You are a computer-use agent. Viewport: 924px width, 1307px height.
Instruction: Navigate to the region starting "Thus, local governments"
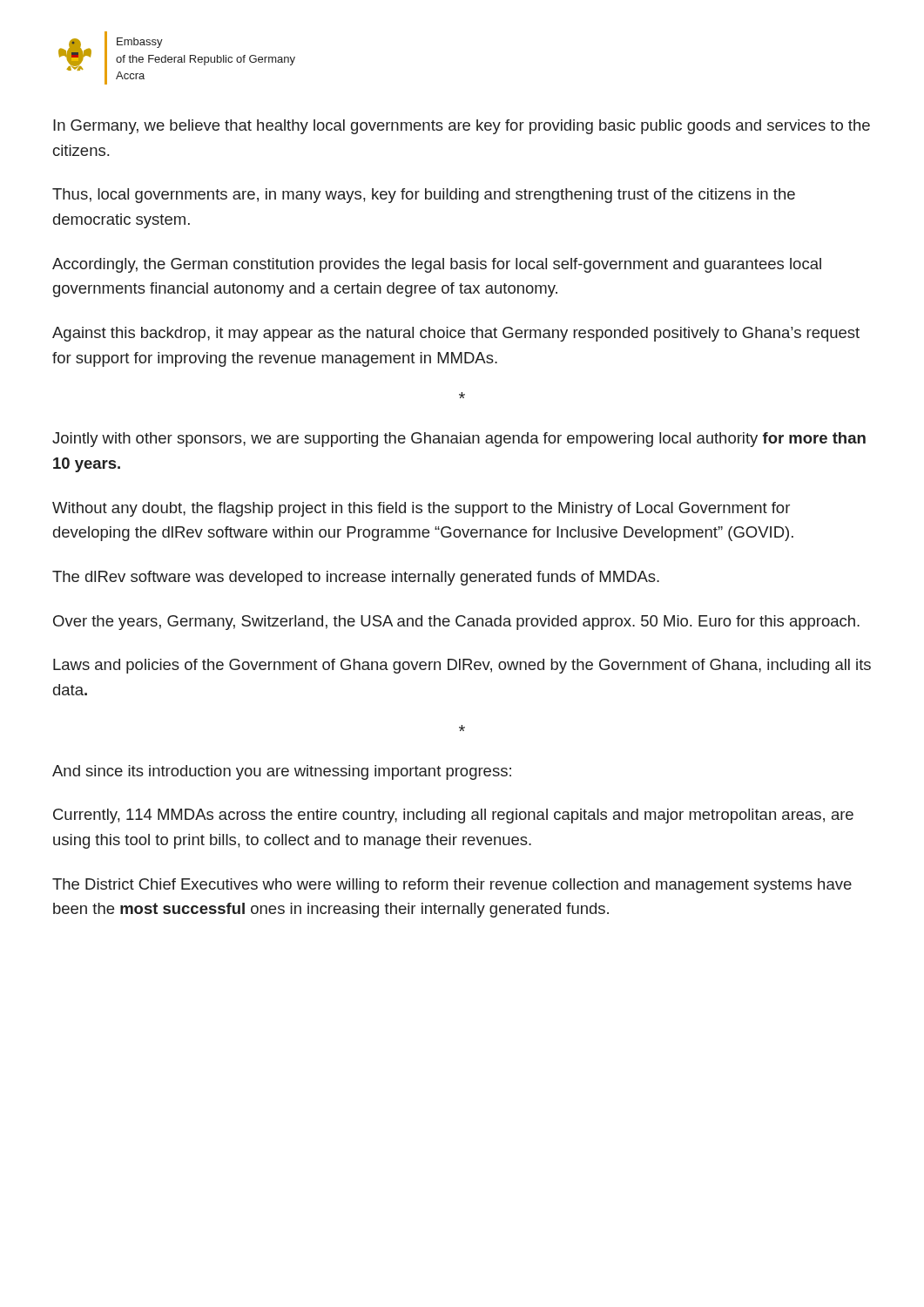tap(424, 207)
